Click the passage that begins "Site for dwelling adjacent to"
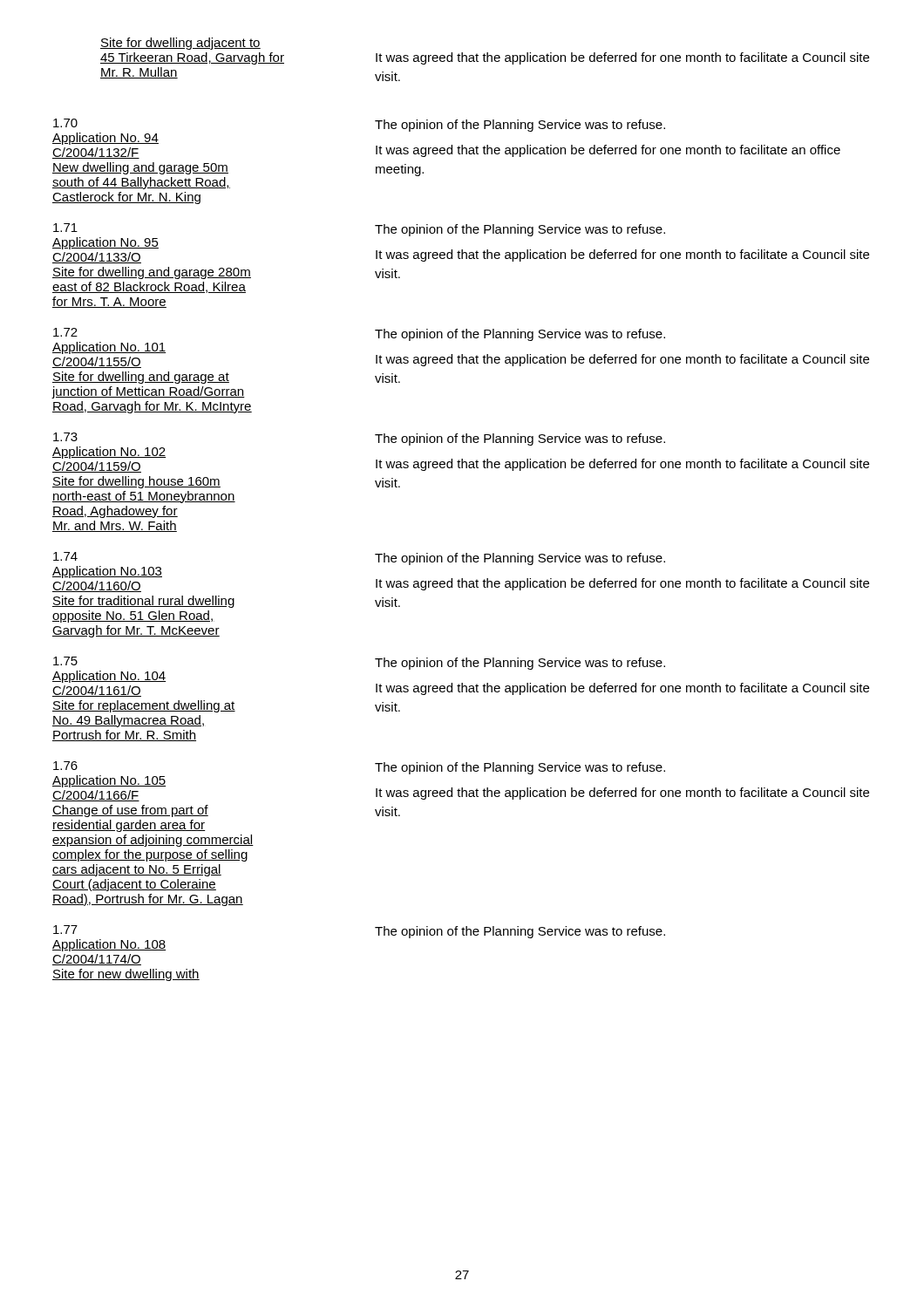 pos(462,67)
